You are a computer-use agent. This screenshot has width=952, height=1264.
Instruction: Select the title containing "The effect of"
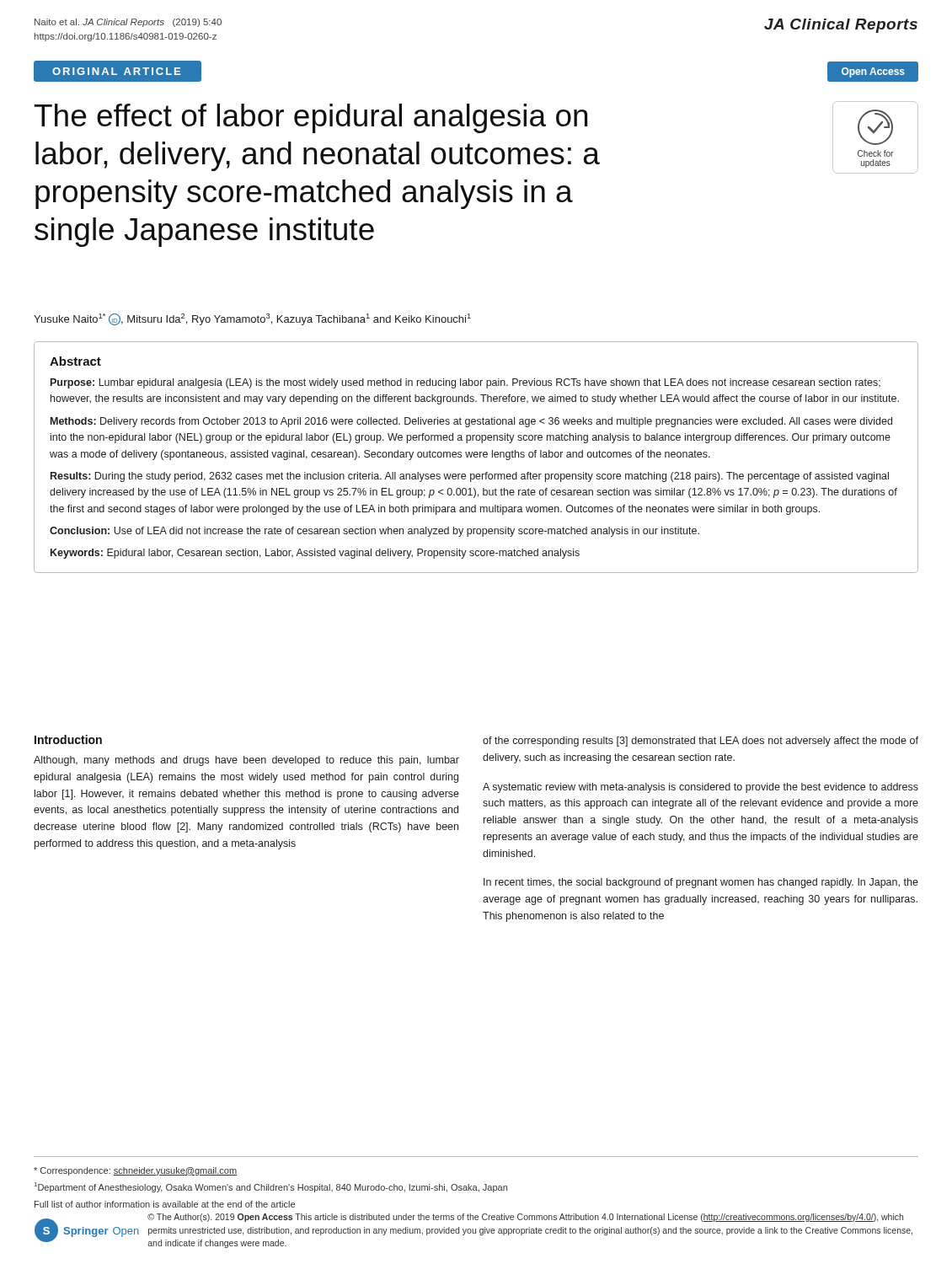click(x=396, y=173)
